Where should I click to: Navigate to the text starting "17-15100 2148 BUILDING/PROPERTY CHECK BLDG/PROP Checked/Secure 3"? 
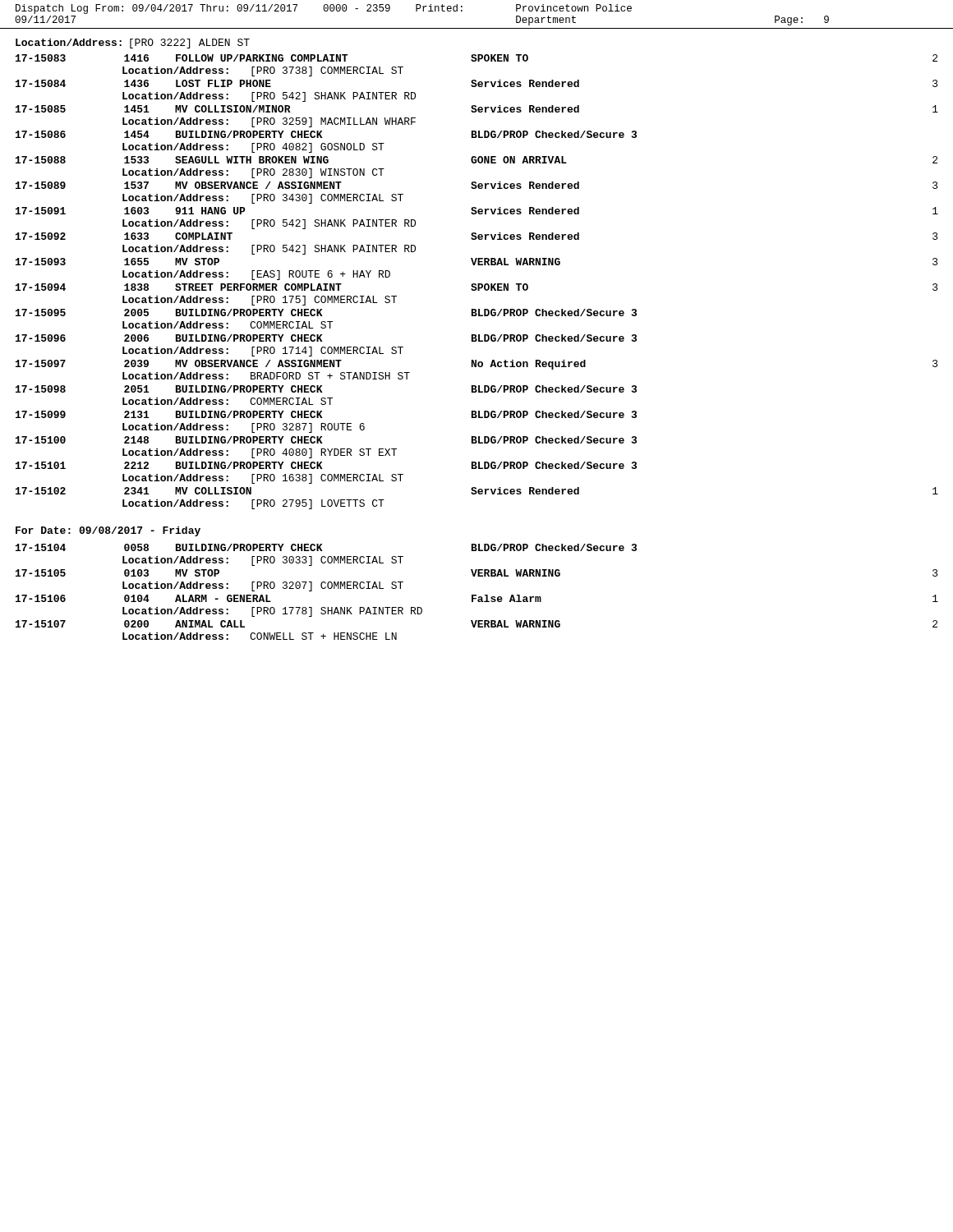click(x=476, y=447)
